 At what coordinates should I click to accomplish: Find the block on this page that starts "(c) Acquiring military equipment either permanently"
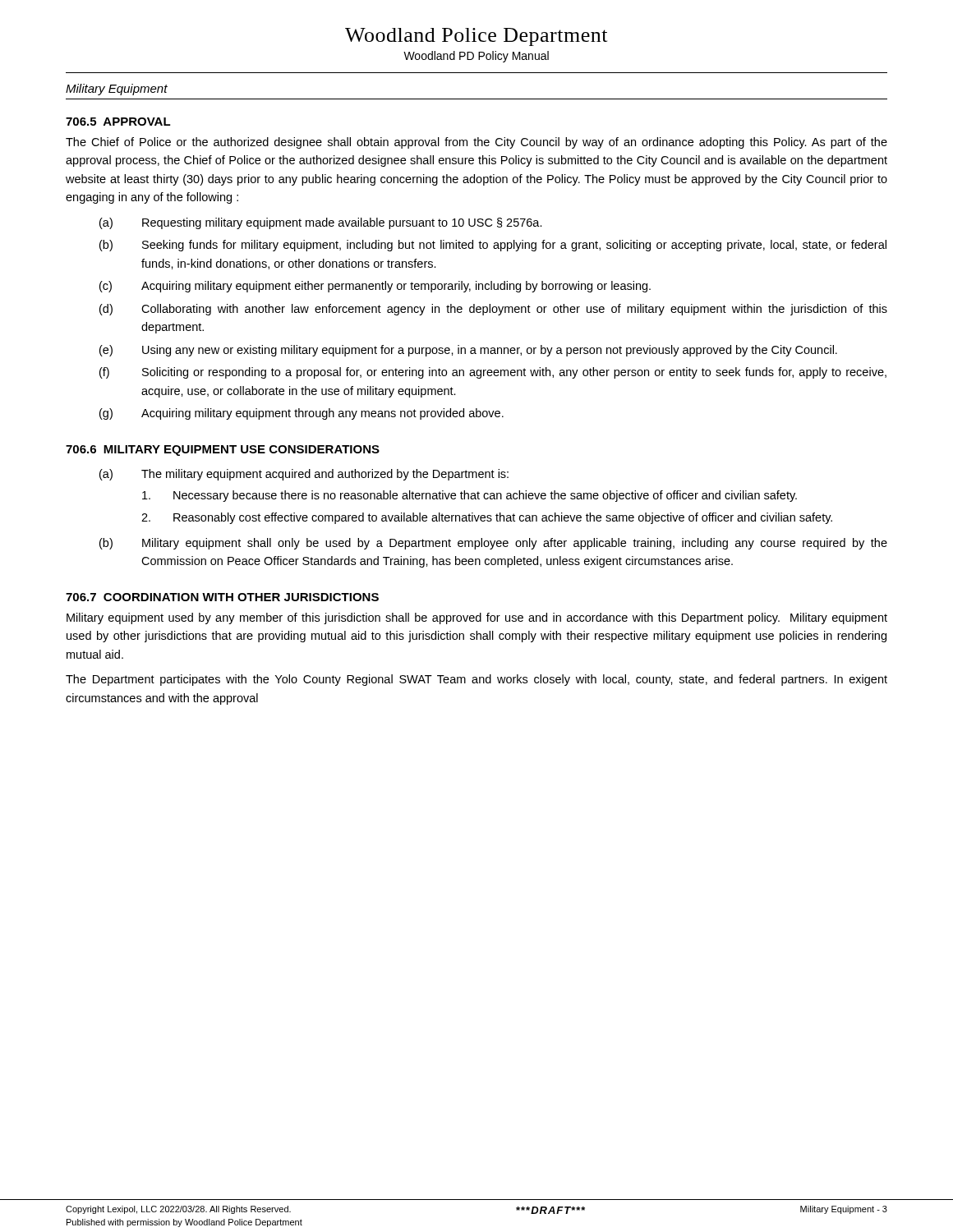(x=476, y=286)
